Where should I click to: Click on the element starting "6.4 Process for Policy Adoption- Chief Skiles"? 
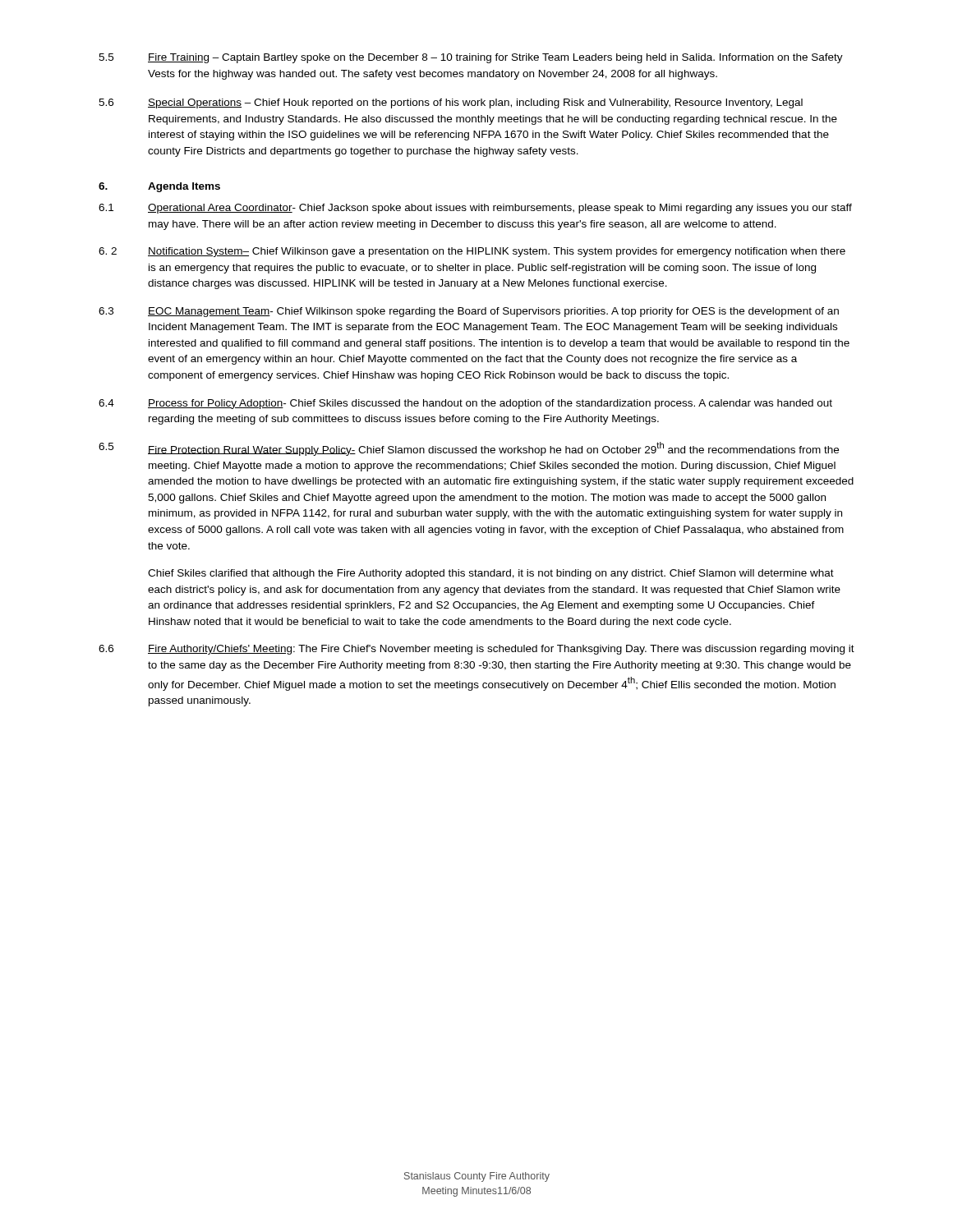(x=476, y=411)
